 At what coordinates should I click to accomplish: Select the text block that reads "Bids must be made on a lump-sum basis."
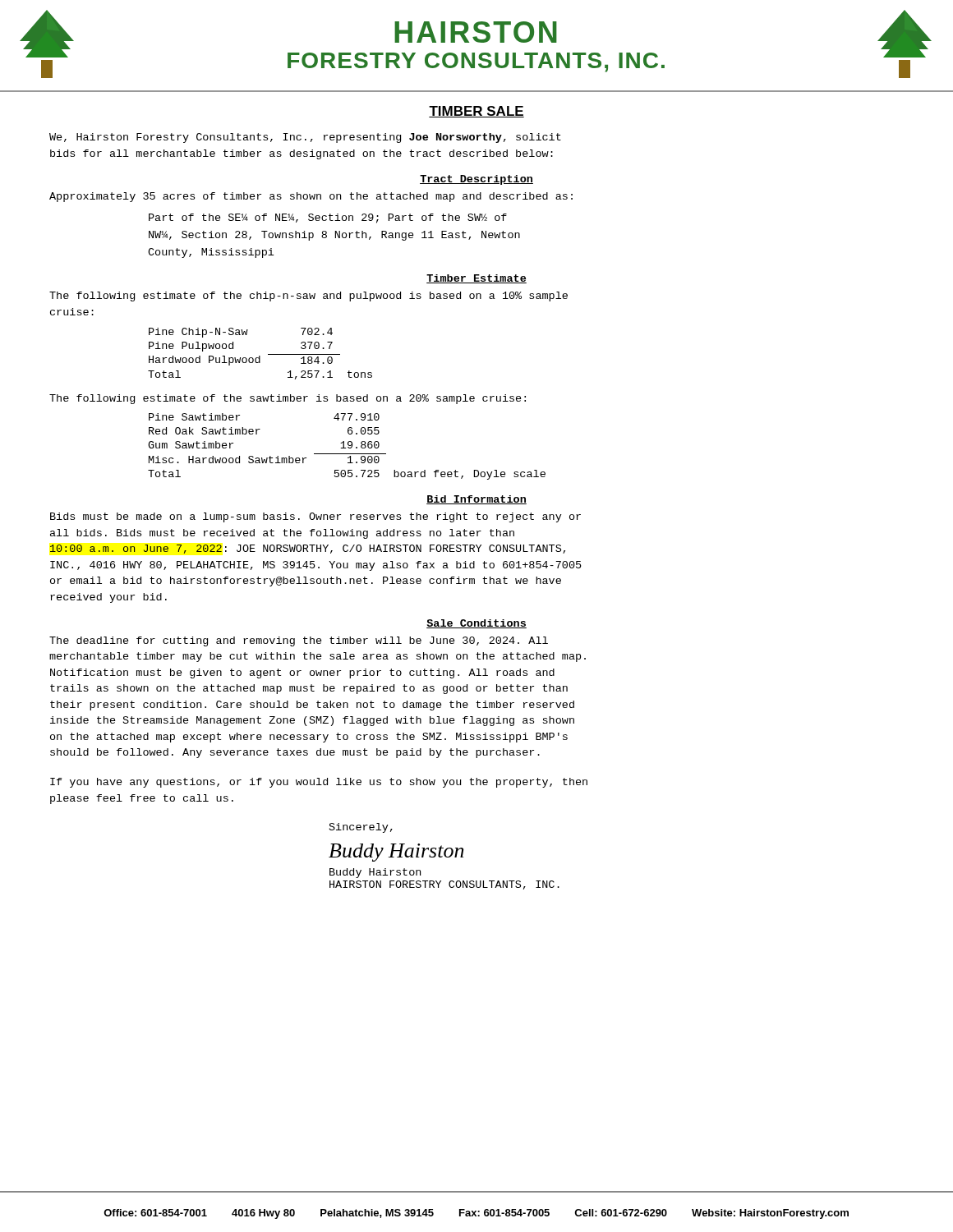[315, 557]
